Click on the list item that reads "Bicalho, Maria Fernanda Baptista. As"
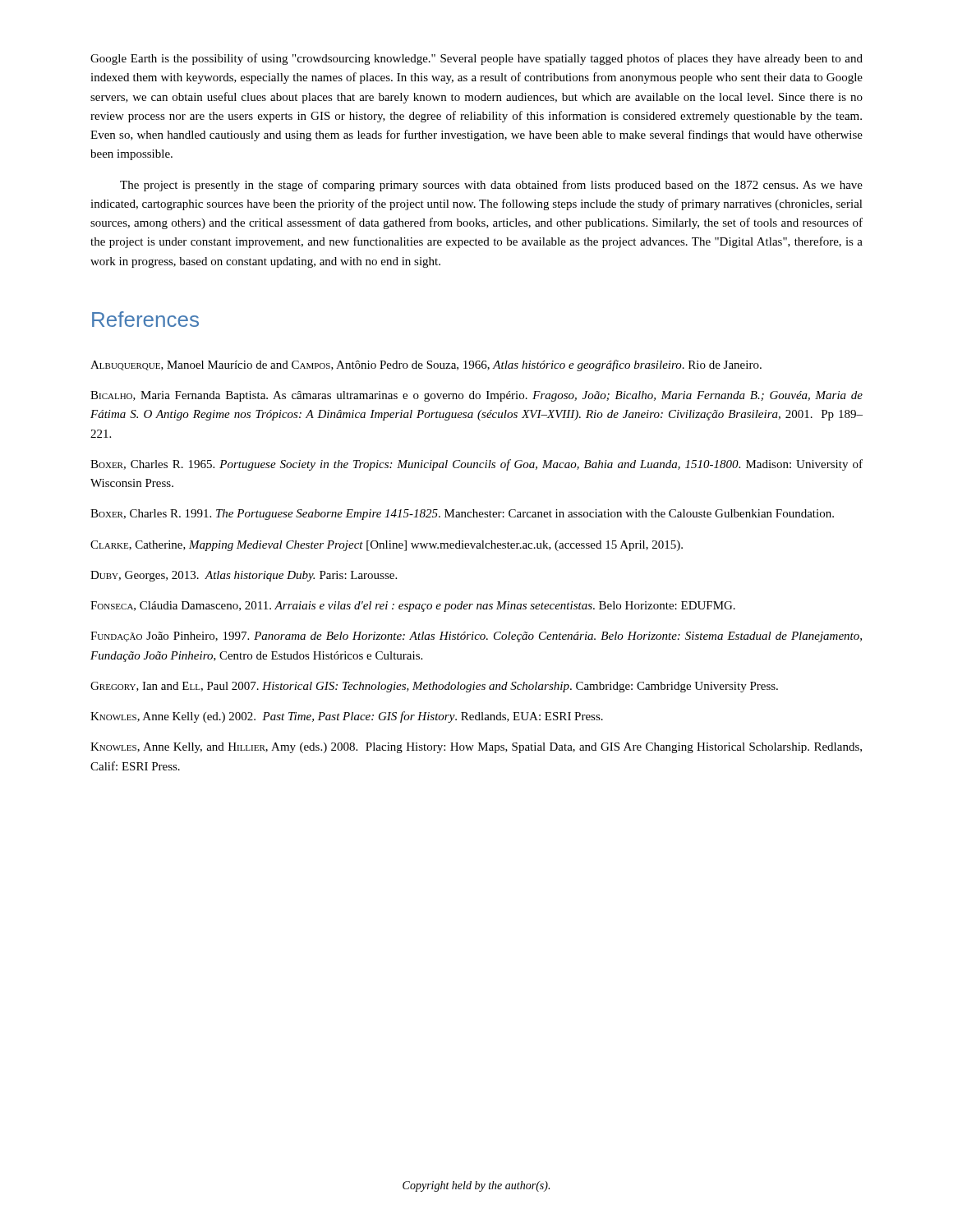953x1232 pixels. pyautogui.click(x=476, y=414)
